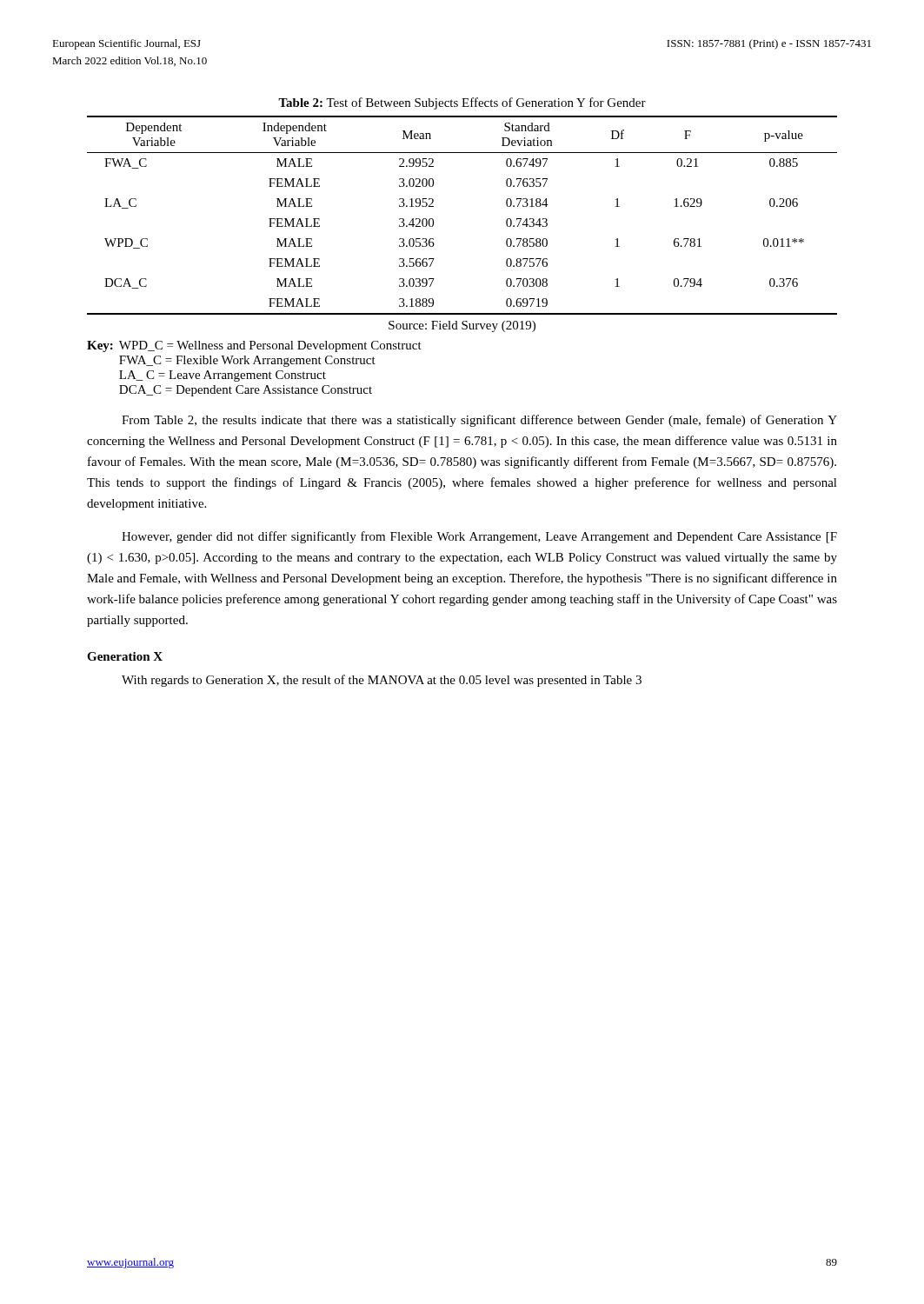This screenshot has height=1304, width=924.
Task: Locate the table with the text "Standard Deviation"
Action: [x=462, y=205]
